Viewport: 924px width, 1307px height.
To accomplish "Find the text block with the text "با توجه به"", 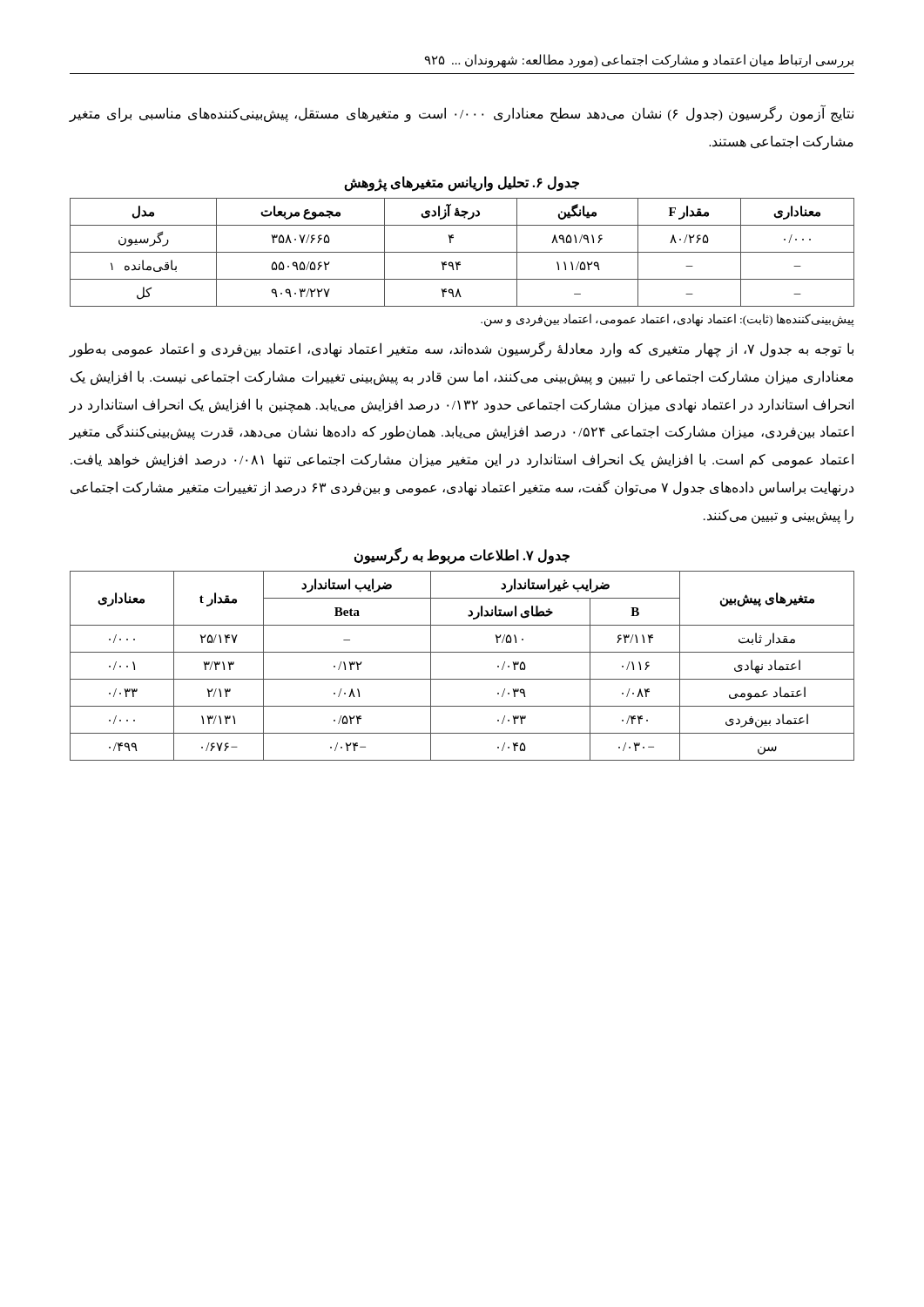I will (462, 432).
